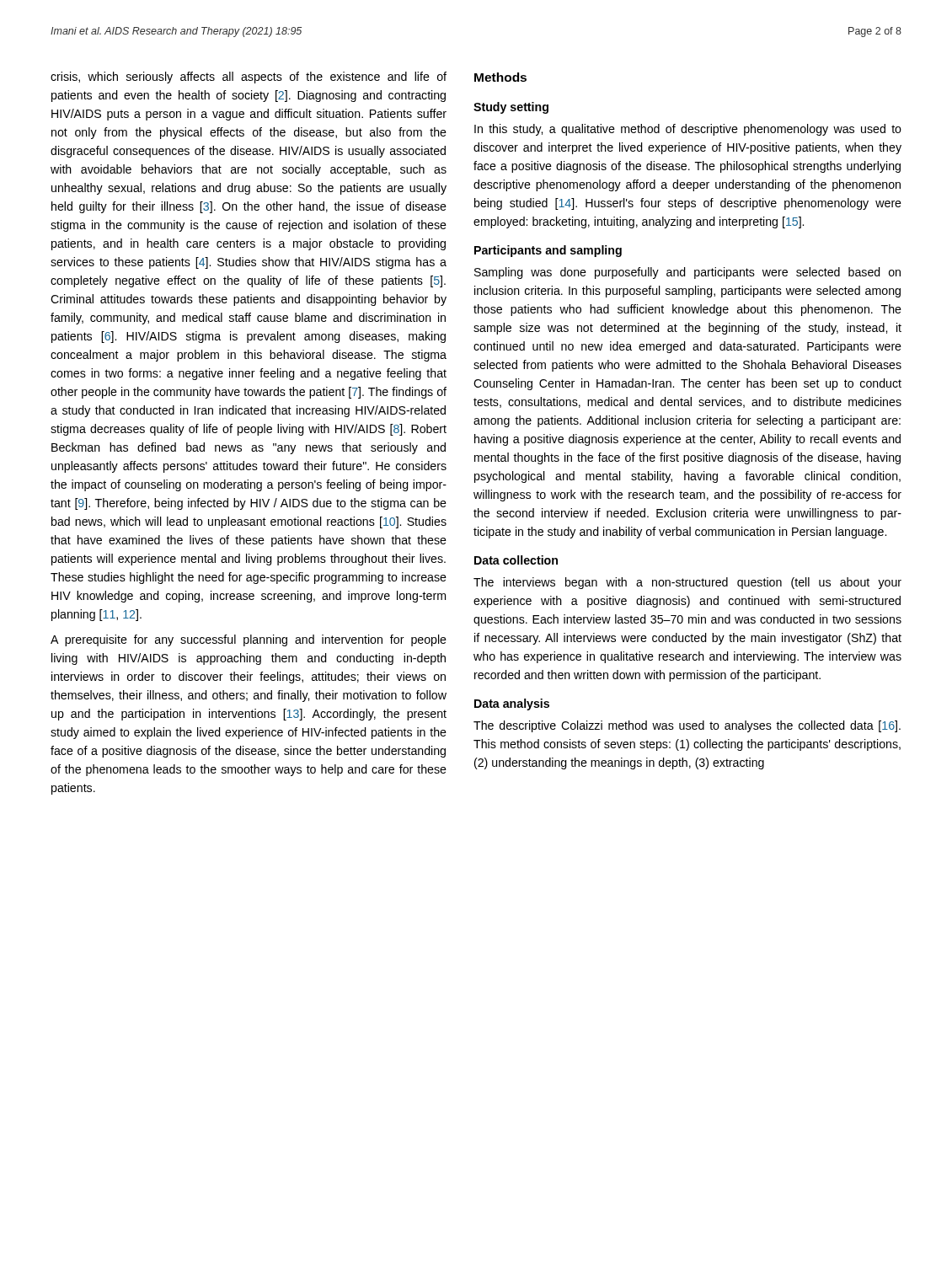Viewport: 952px width, 1264px height.
Task: Navigate to the text block starting "The descriptive Colaizzi method was used"
Action: [687, 744]
